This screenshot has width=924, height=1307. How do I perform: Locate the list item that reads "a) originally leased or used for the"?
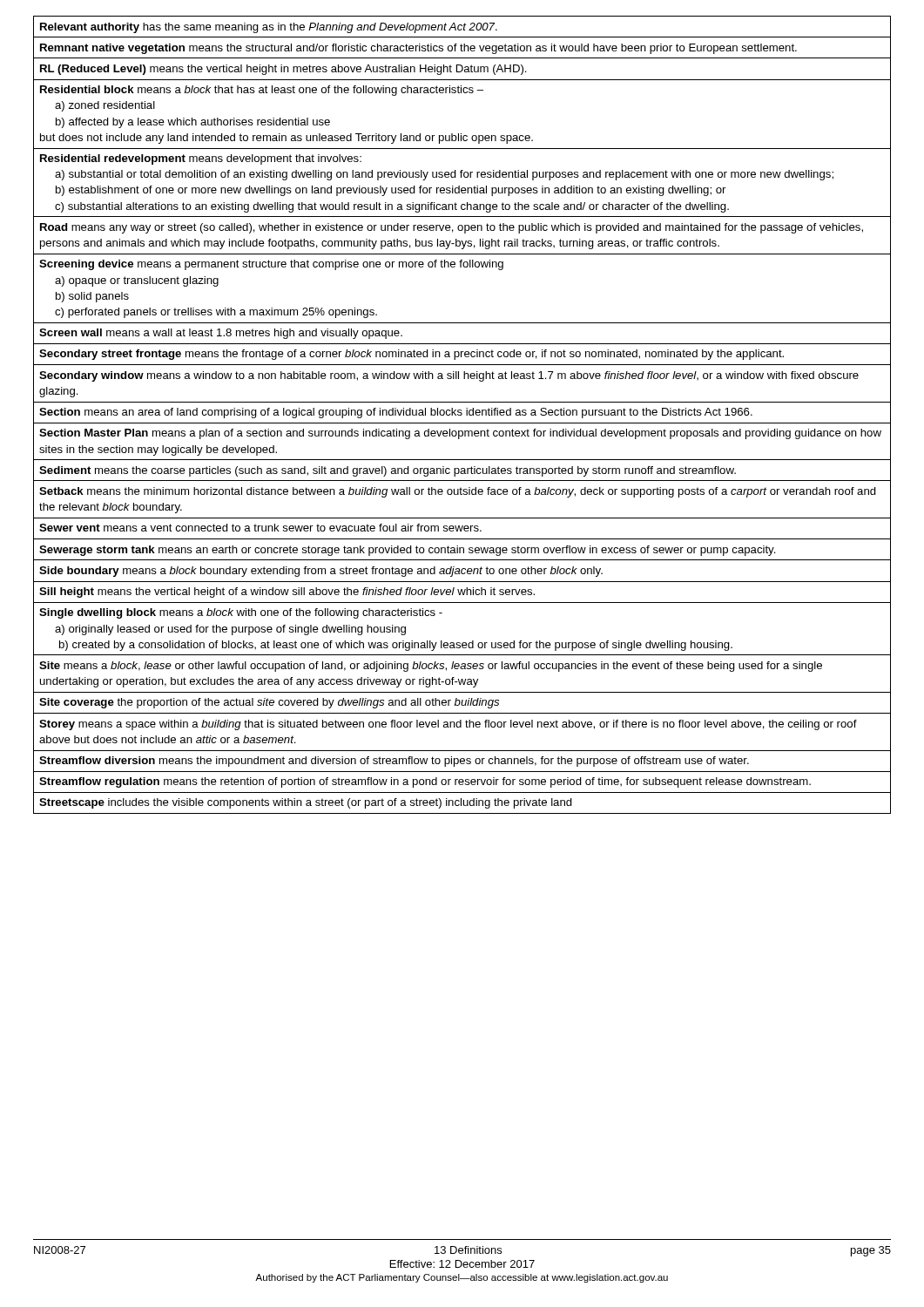tap(231, 628)
